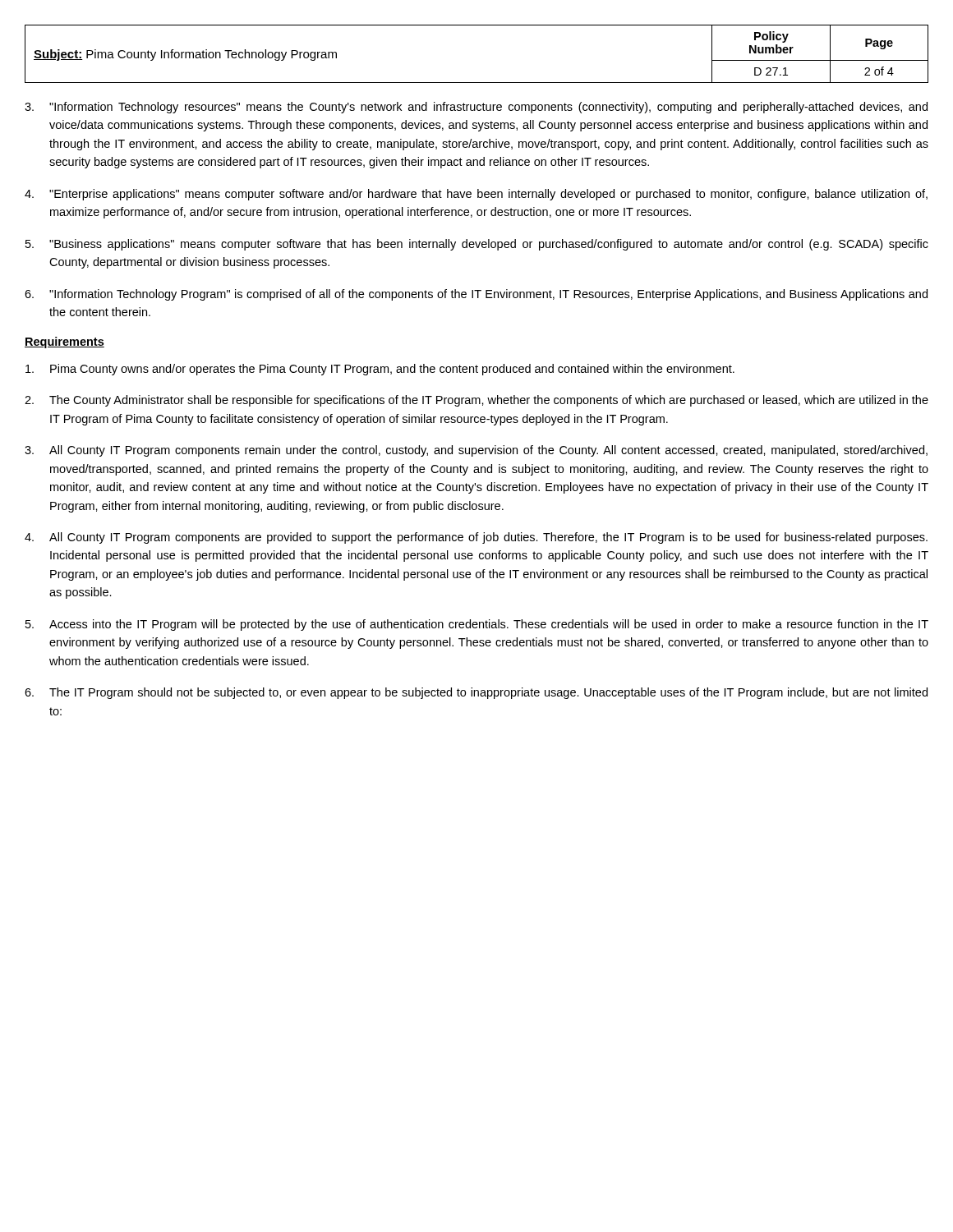This screenshot has width=953, height=1232.
Task: Click on the region starting "5. Access into"
Action: (476, 643)
